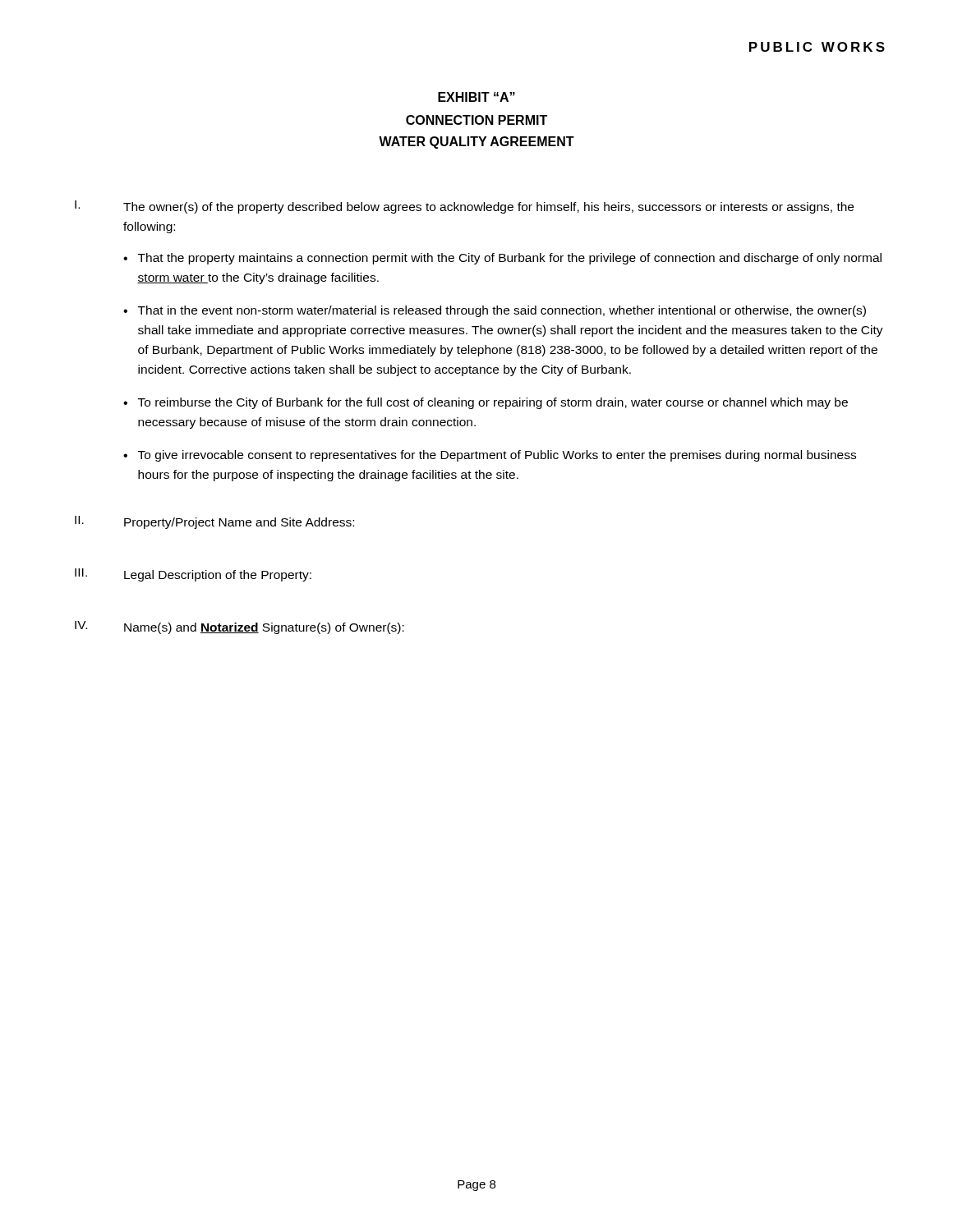
Task: Find "II. Property/Project Name and Site Address:" on this page
Action: (214, 522)
